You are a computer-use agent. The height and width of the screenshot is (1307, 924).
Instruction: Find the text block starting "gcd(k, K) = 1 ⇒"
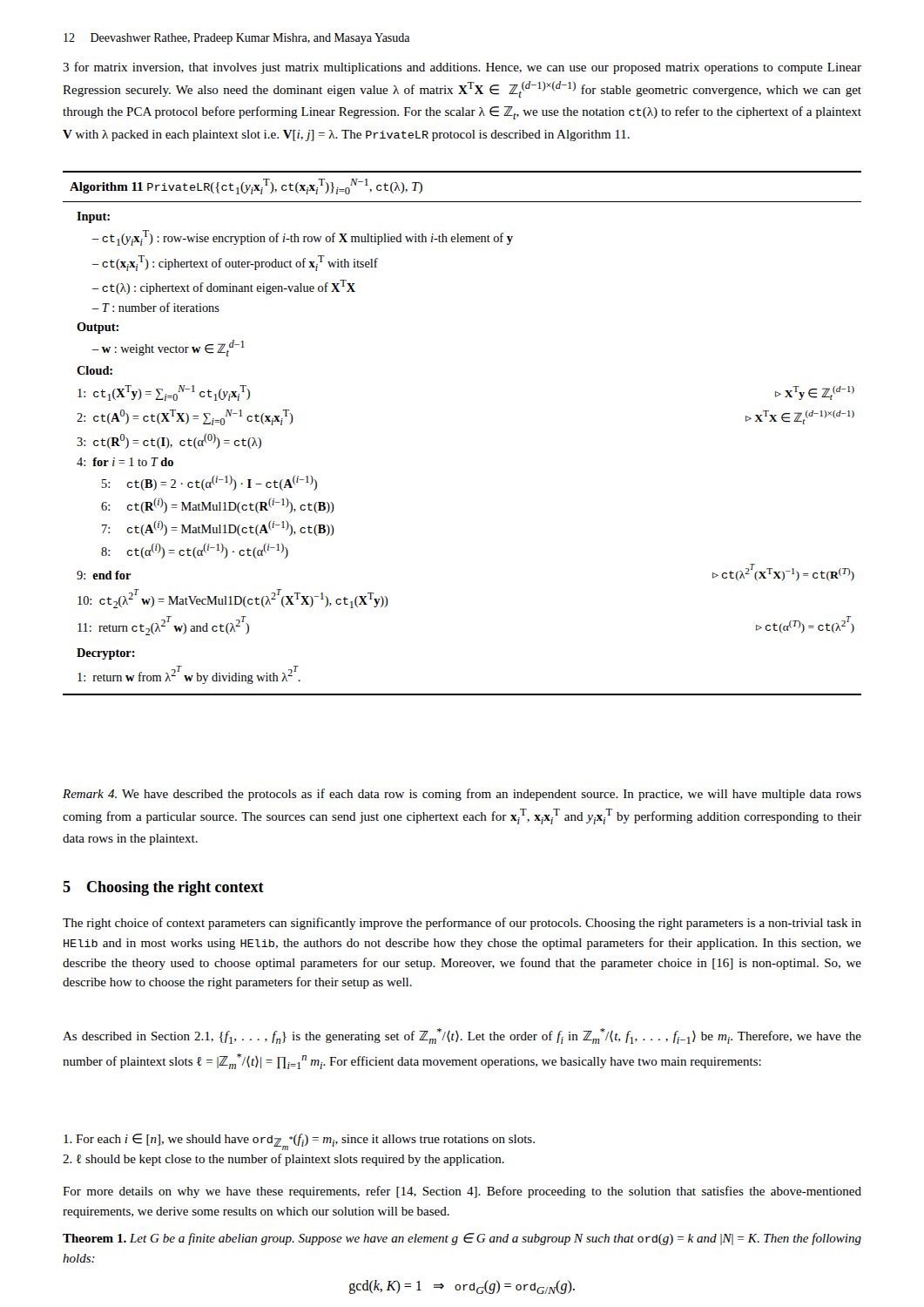tap(462, 1287)
